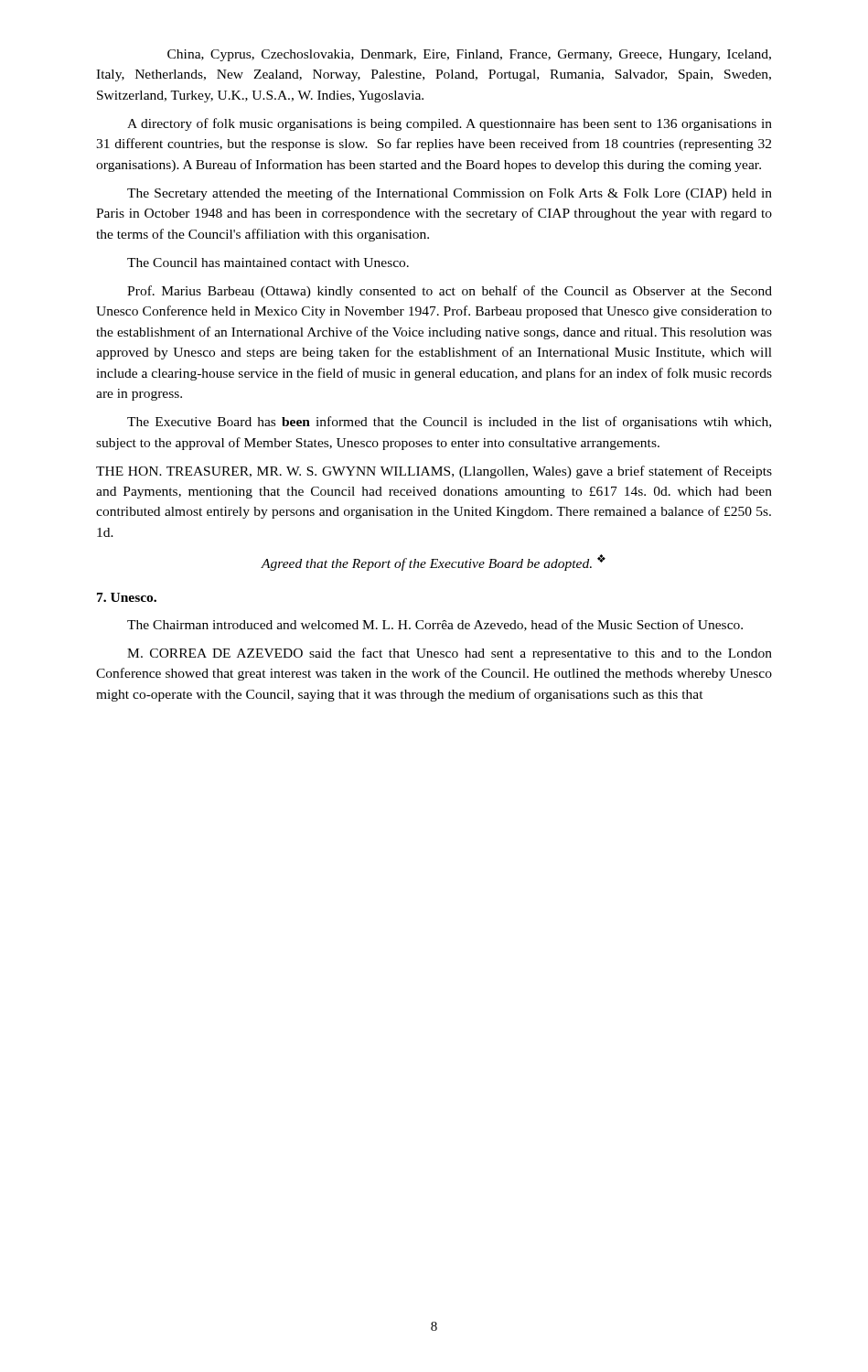The width and height of the screenshot is (868, 1372).
Task: Click on the text block with the text "Prof. Marius Barbeau (Ottawa) kindly consented to"
Action: click(x=434, y=342)
